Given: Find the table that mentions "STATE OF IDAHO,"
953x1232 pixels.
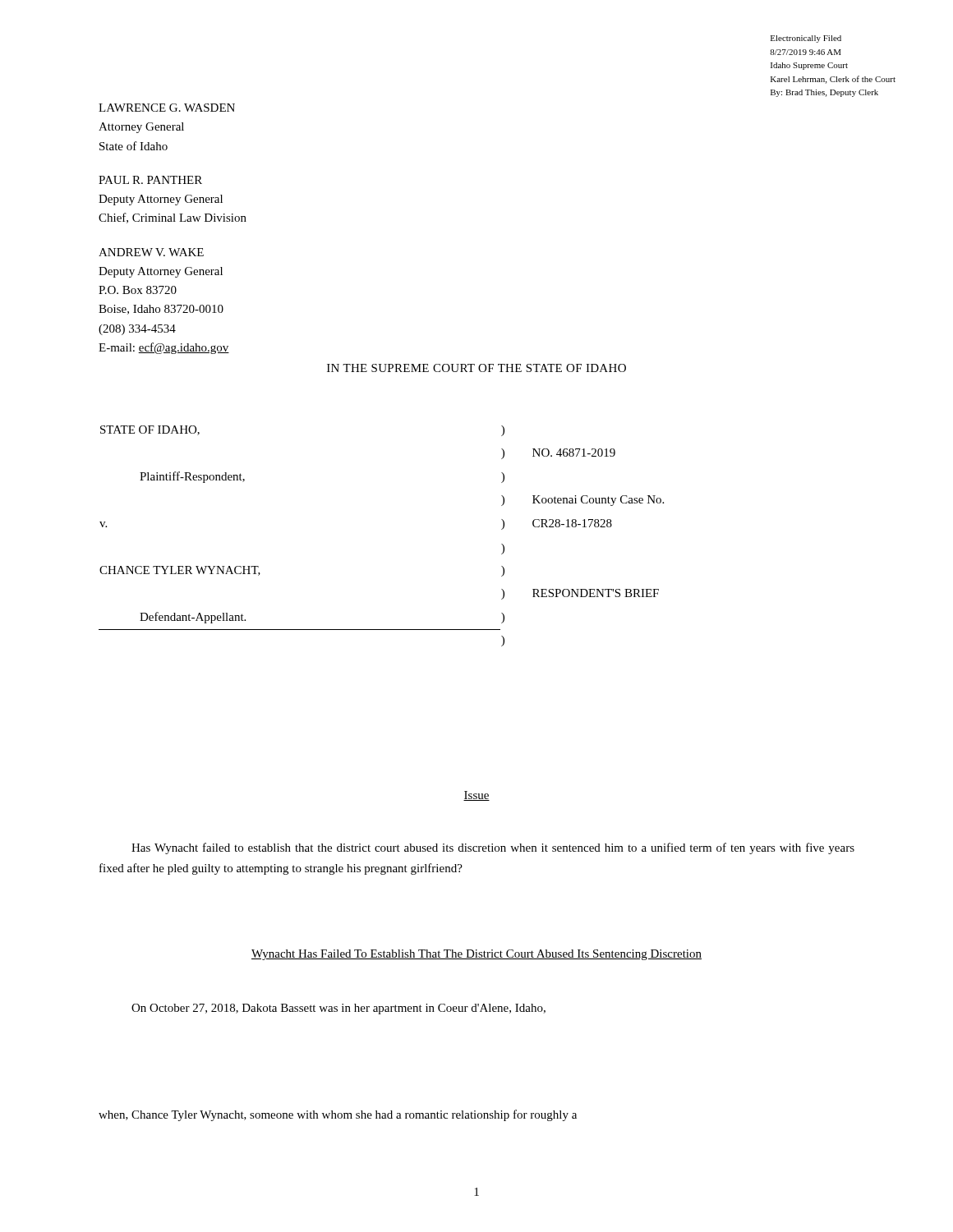Looking at the screenshot, I should [485, 535].
